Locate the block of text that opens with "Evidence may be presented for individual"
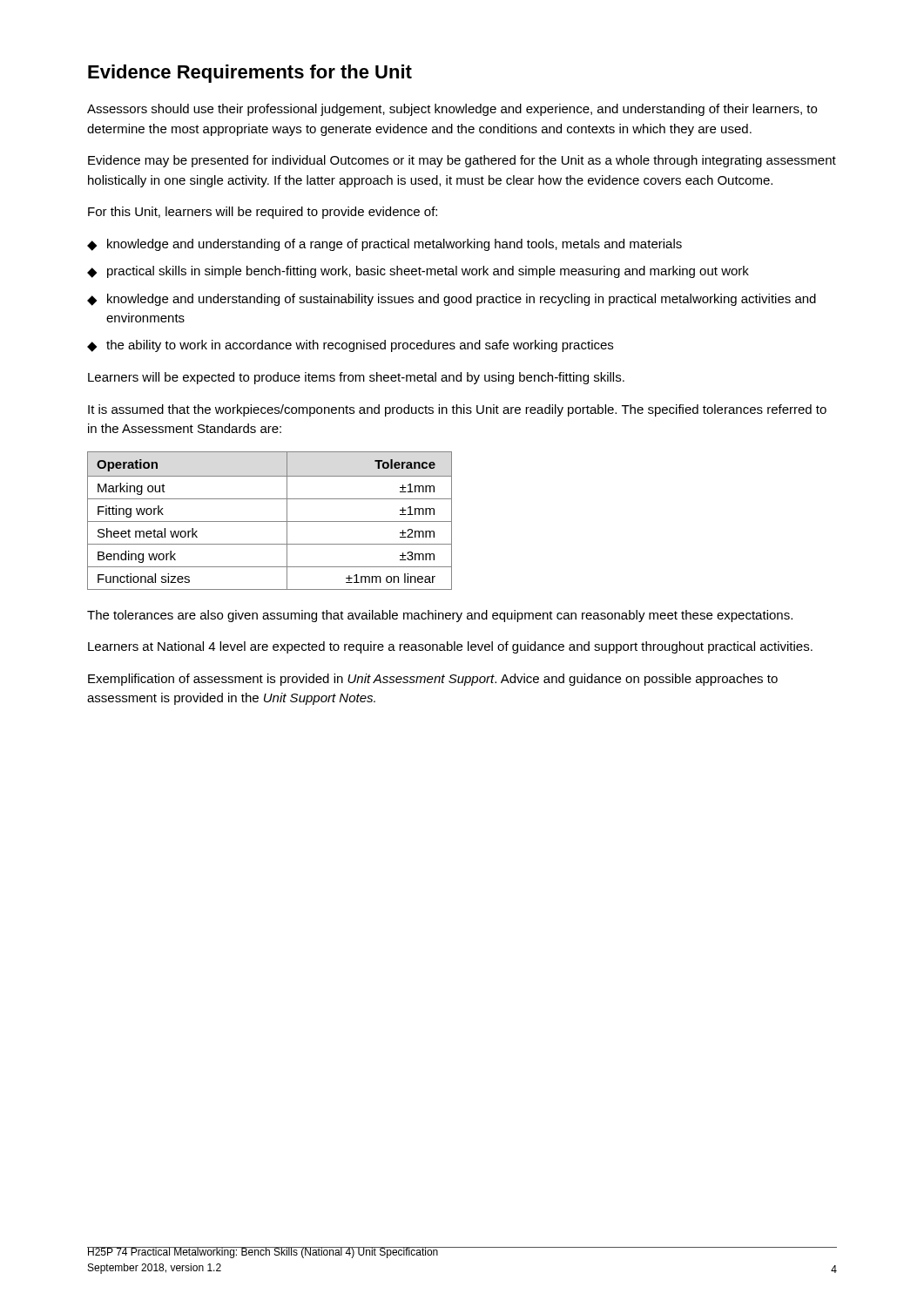Image resolution: width=924 pixels, height=1307 pixels. pos(461,170)
